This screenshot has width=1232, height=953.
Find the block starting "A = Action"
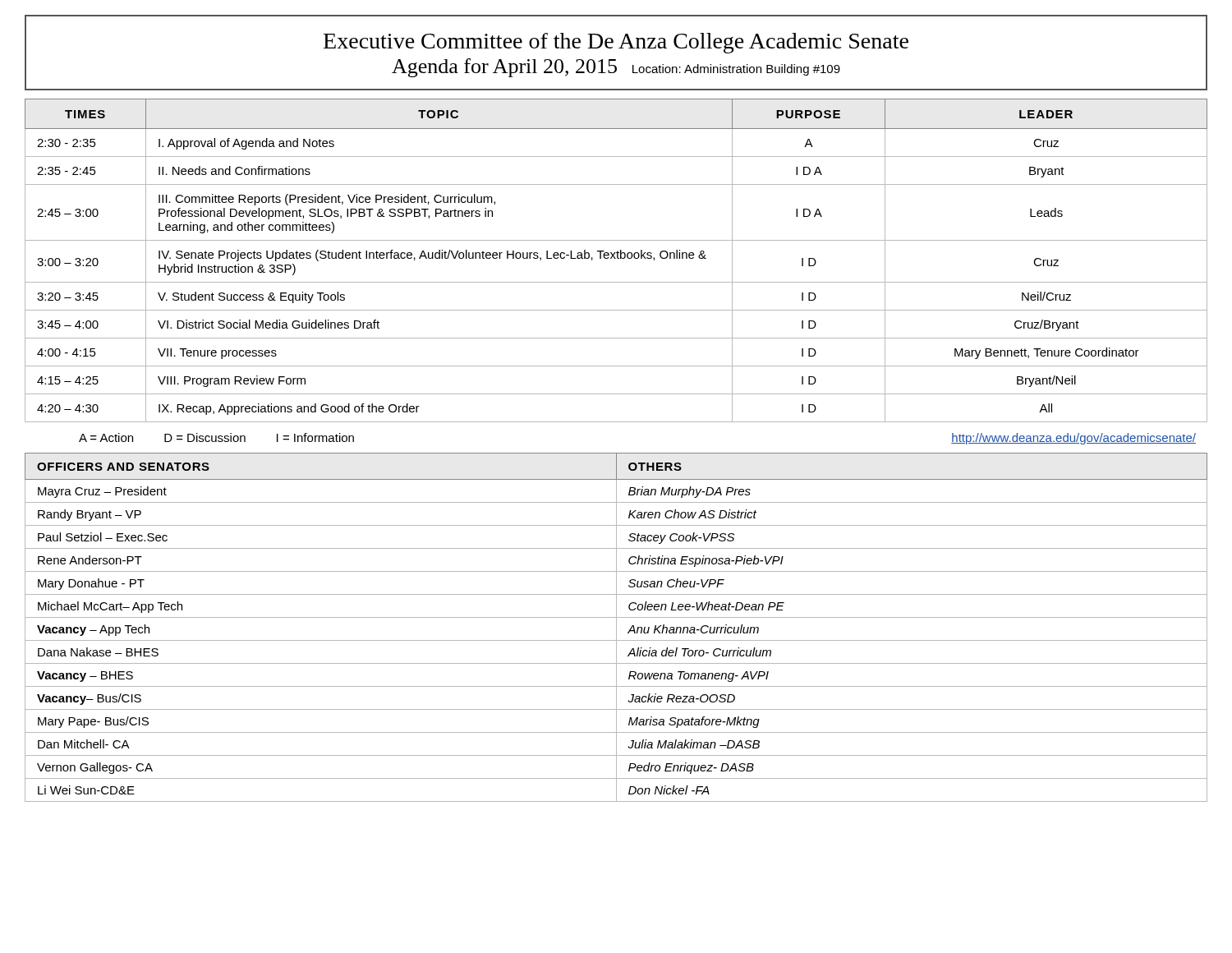click(x=109, y=438)
